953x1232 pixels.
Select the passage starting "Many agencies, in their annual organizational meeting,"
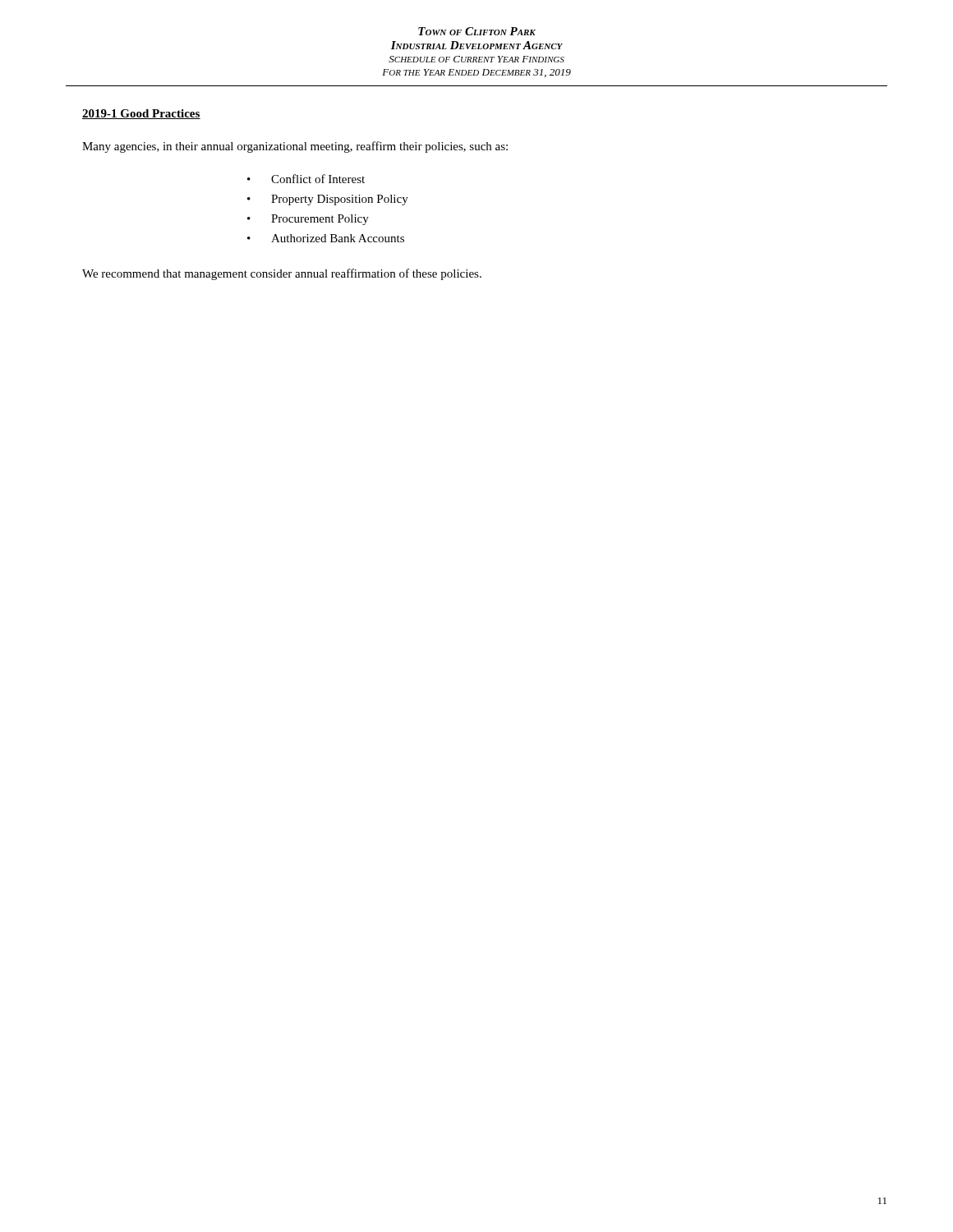295,146
